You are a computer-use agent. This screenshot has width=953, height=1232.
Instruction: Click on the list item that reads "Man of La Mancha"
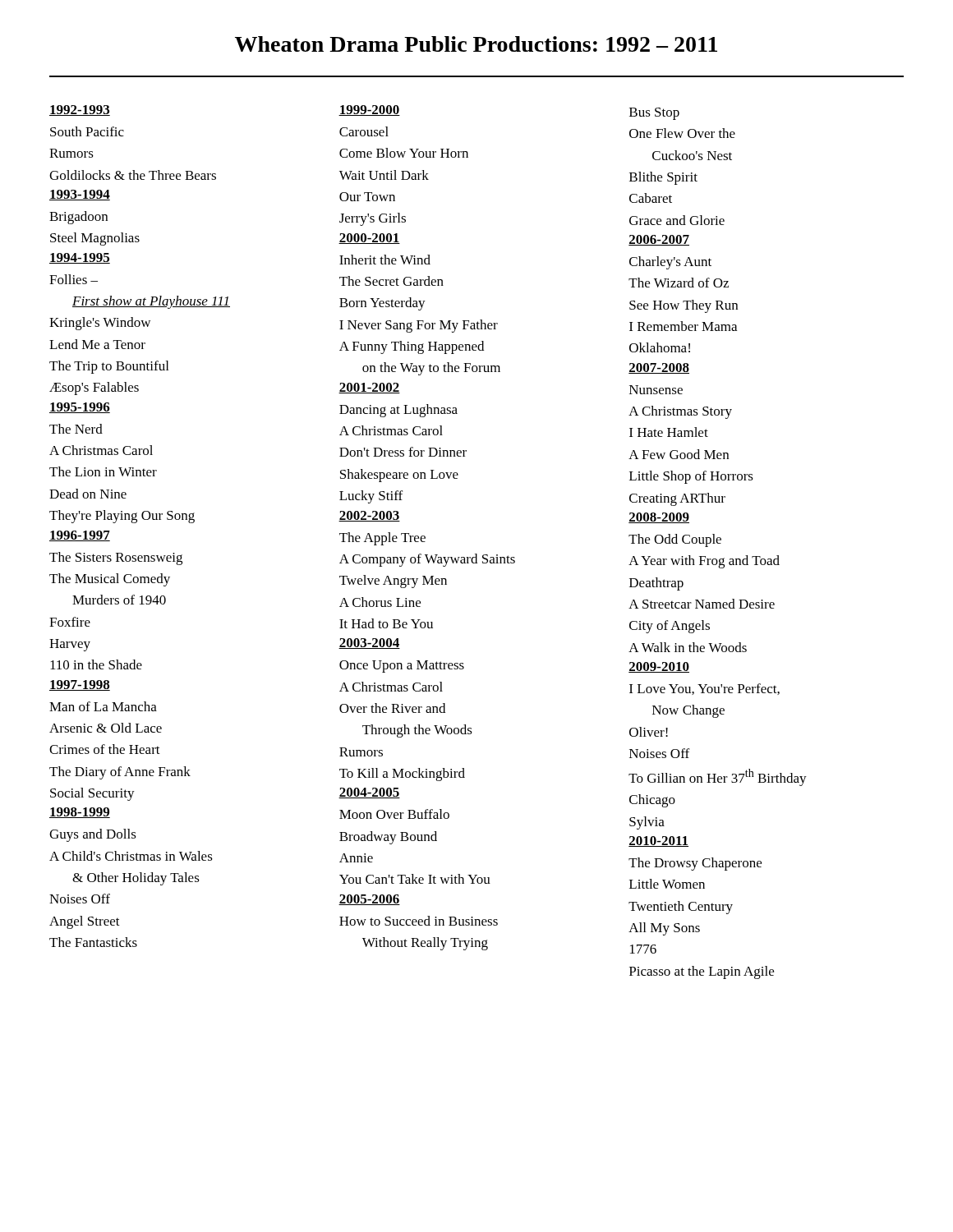(103, 706)
